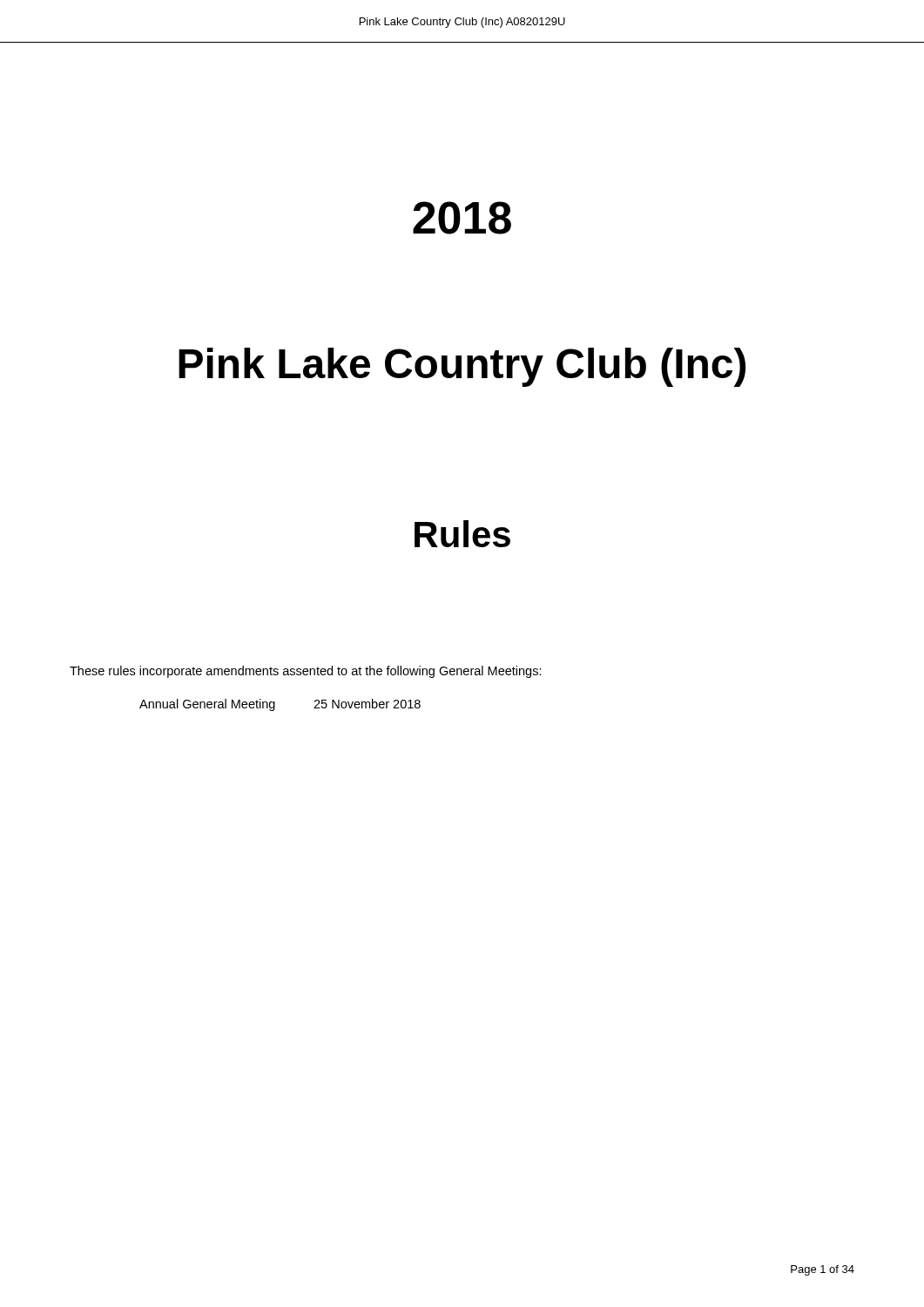The image size is (924, 1307).
Task: Select the title containing "Pink Lake Country Club (Inc)"
Action: point(462,364)
